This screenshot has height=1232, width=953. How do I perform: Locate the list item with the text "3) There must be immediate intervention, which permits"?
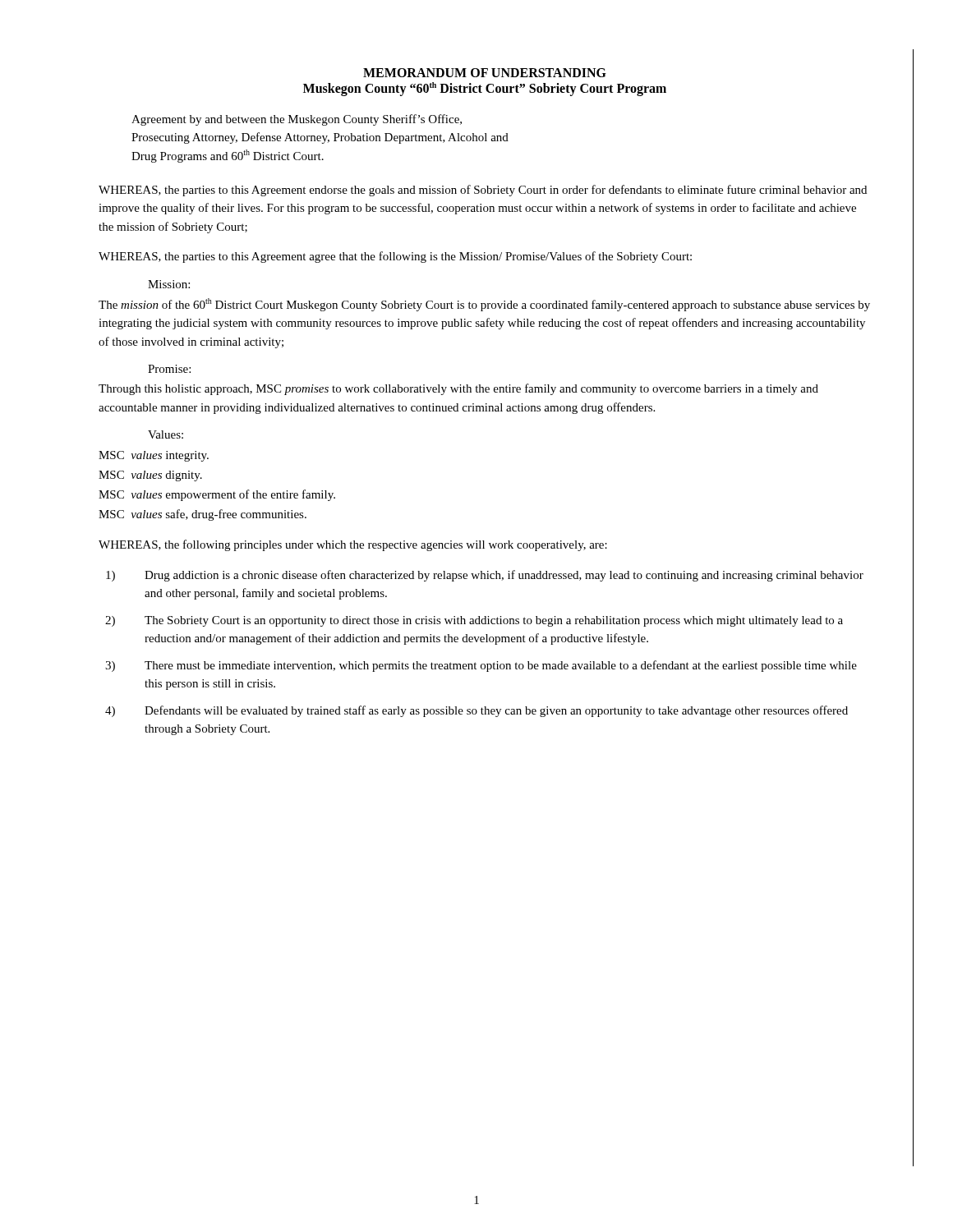coord(485,674)
